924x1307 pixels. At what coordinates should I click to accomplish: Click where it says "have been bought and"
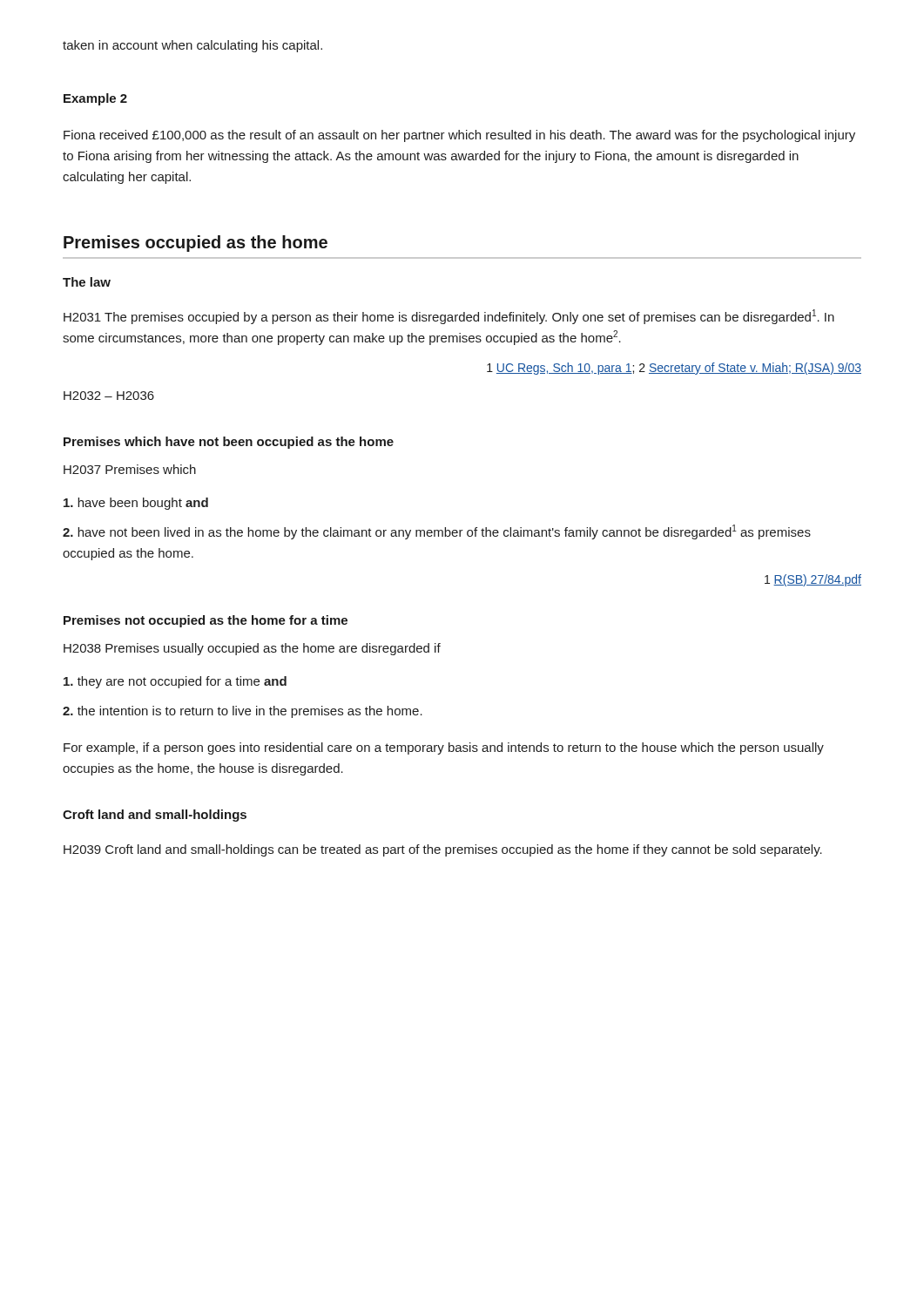(x=136, y=502)
